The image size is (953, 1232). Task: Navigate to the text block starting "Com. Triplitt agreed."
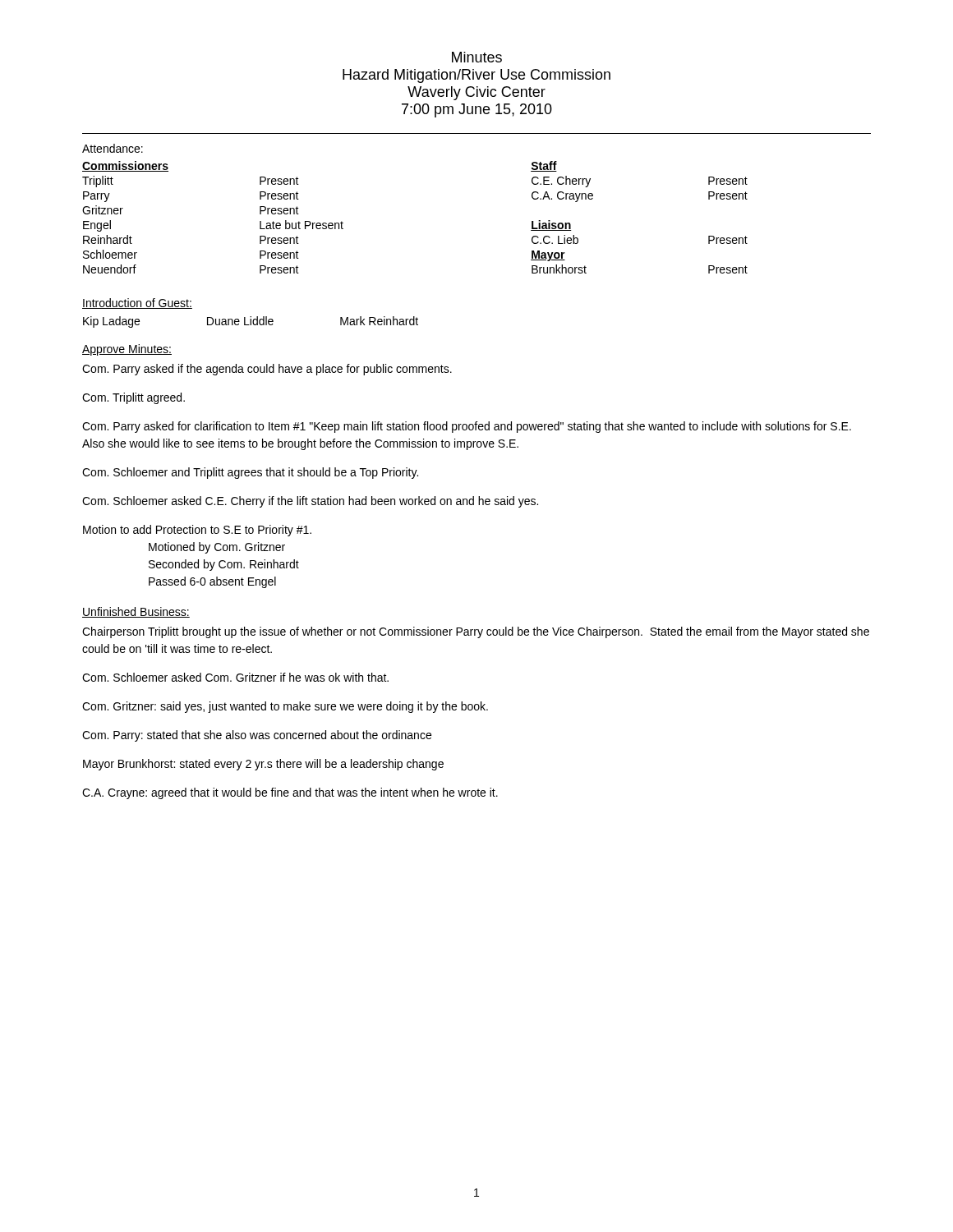click(134, 398)
